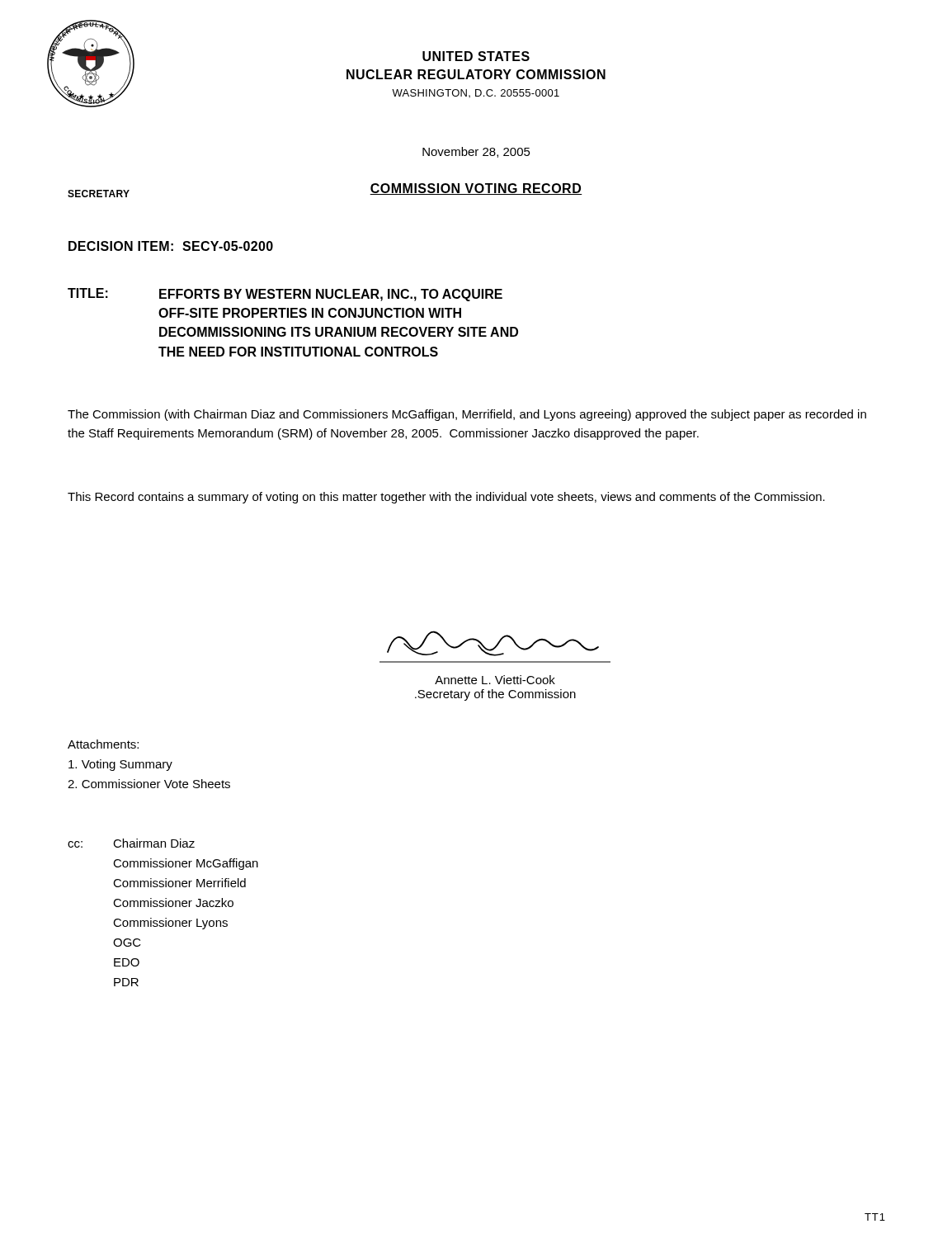Point to the block beginning "Attachments: 1. Voting Summary 2. Commissioner"
The image size is (952, 1238).
tap(149, 764)
